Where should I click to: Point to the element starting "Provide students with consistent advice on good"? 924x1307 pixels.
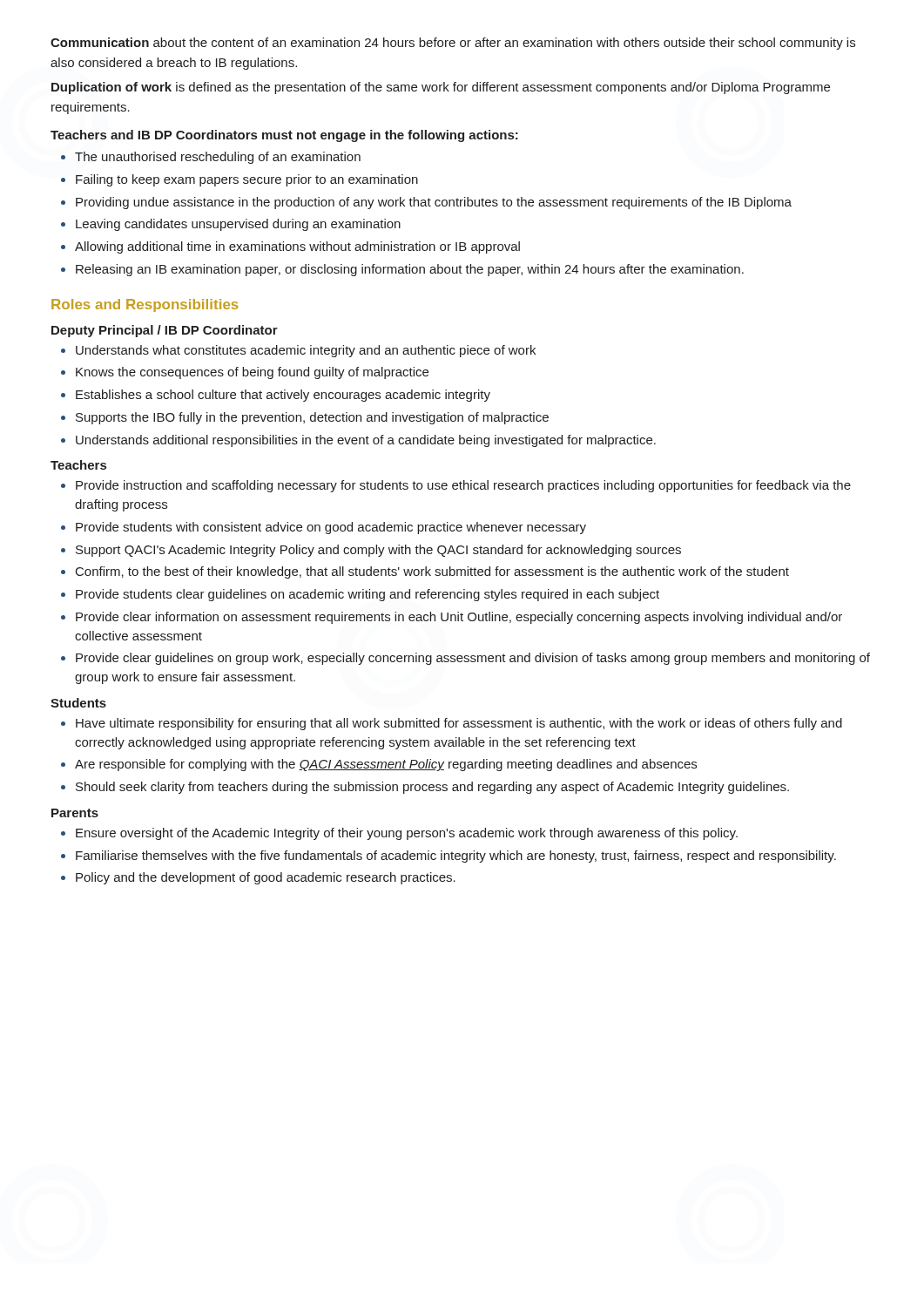(x=462, y=527)
